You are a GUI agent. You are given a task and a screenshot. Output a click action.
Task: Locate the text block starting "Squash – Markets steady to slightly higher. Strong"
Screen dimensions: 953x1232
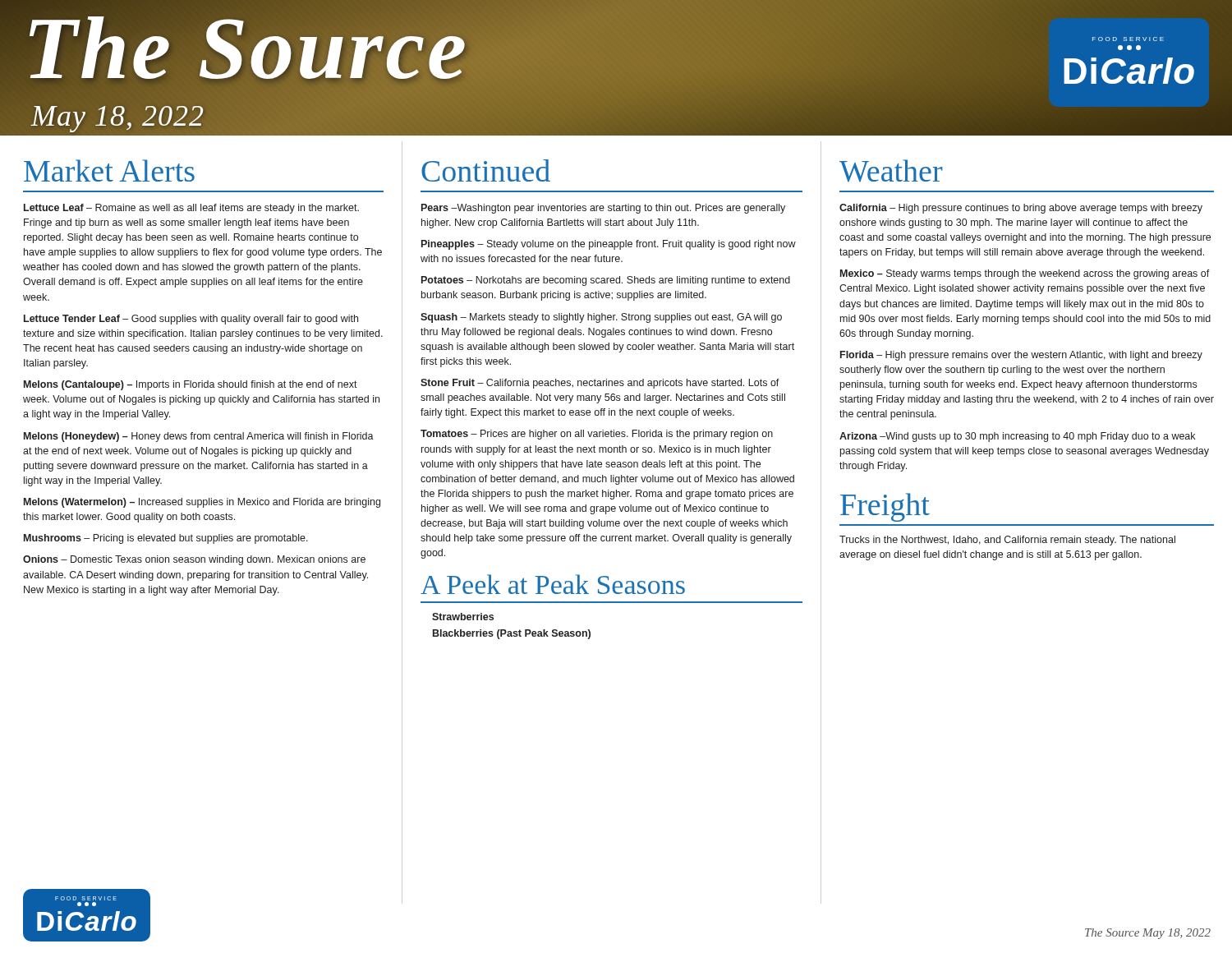click(607, 339)
